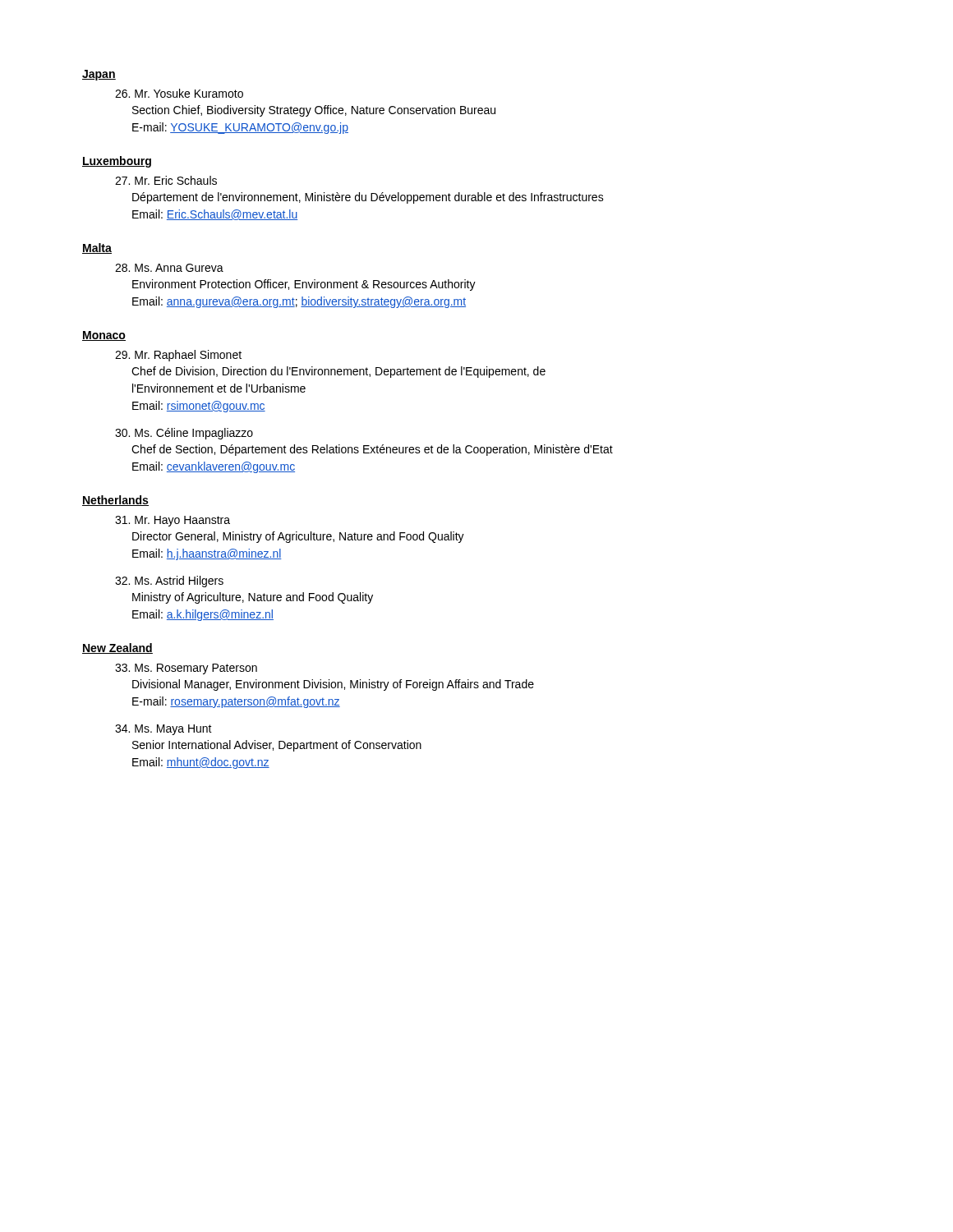The width and height of the screenshot is (953, 1232).
Task: Find the text starting "New Zealand"
Action: [117, 648]
